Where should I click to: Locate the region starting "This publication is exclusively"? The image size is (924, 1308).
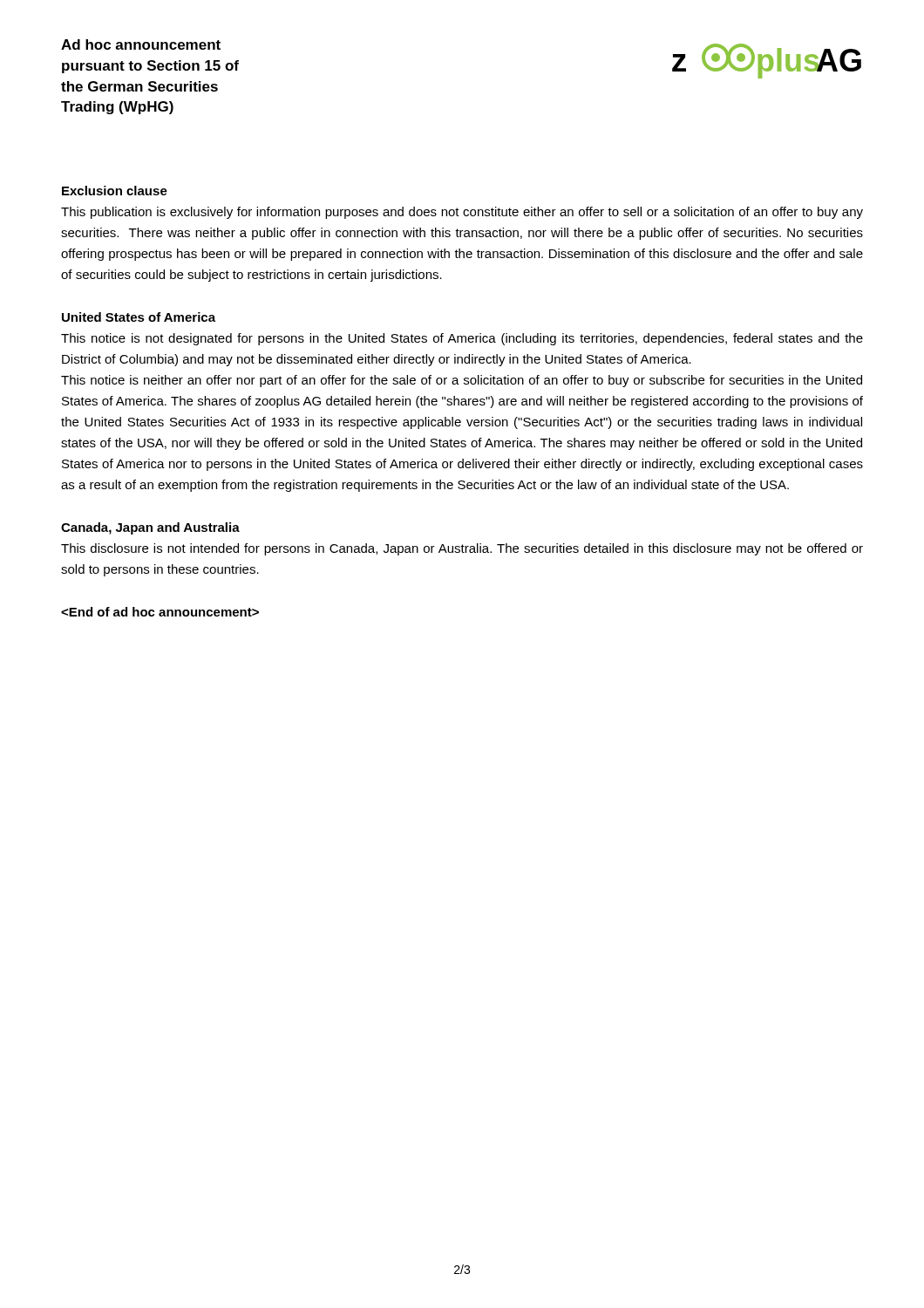tap(462, 243)
